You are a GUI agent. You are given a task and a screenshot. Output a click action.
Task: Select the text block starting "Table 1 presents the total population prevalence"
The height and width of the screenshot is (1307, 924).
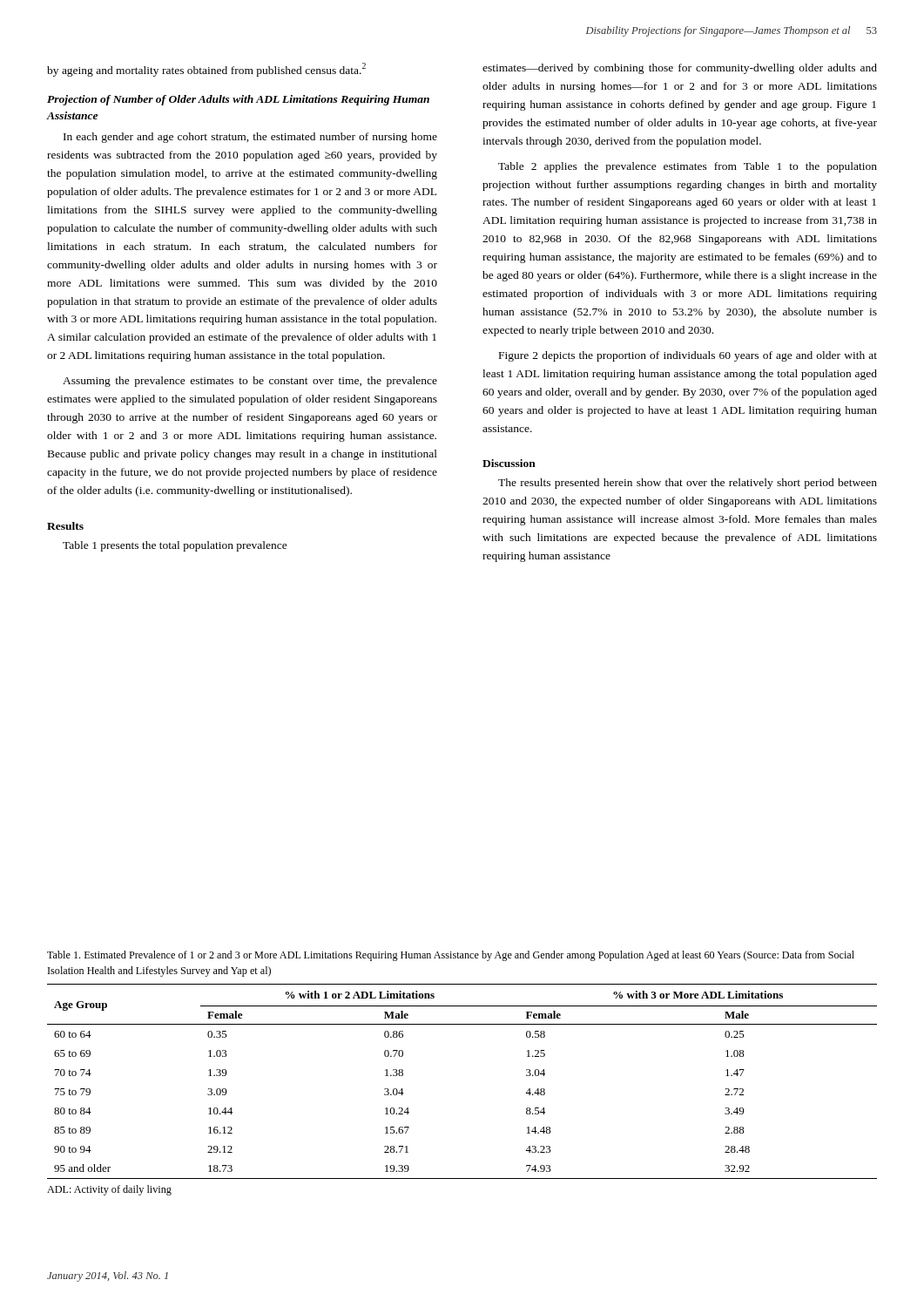(x=175, y=545)
